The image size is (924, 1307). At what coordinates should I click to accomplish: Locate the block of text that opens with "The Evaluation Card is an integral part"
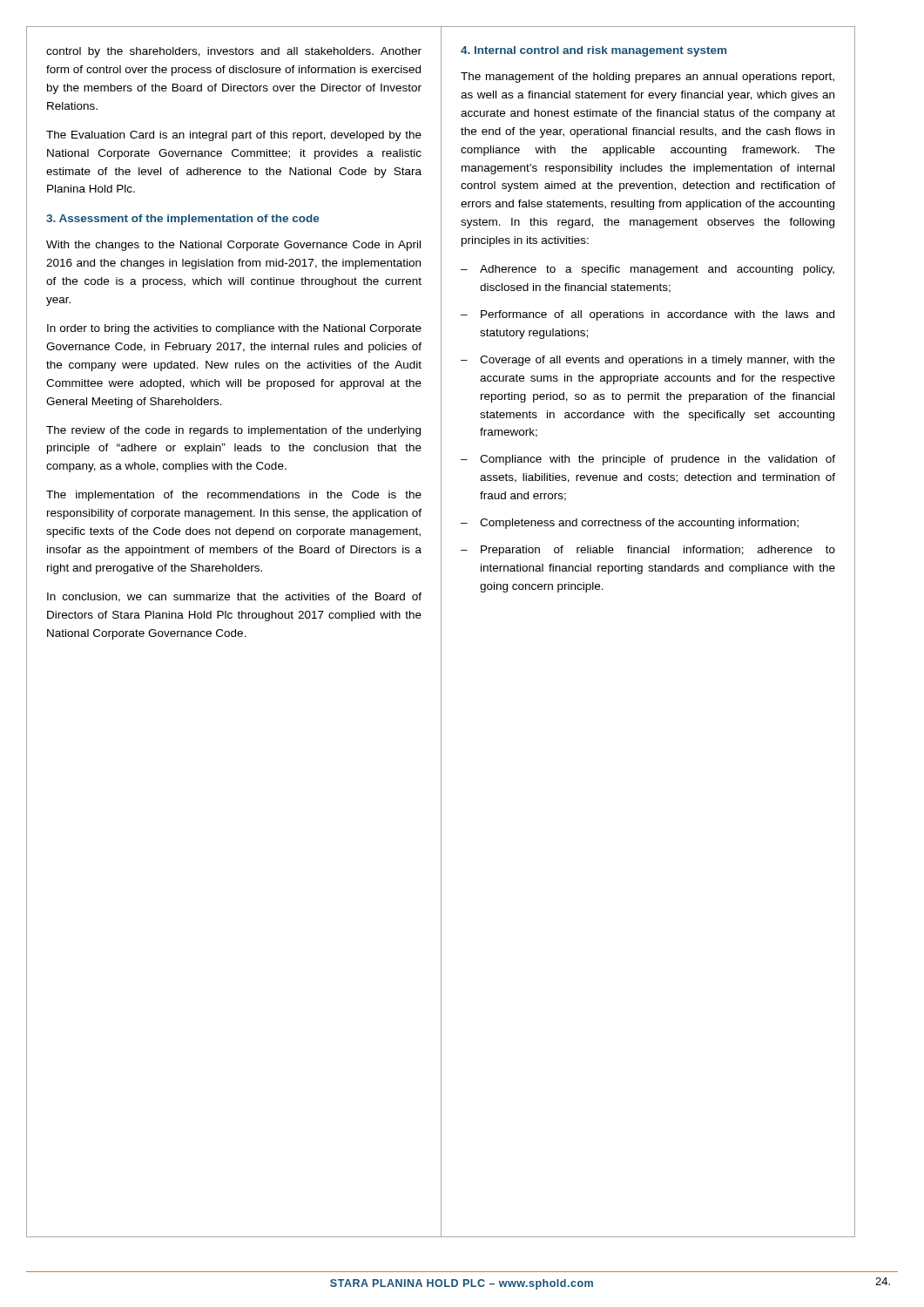click(x=234, y=163)
